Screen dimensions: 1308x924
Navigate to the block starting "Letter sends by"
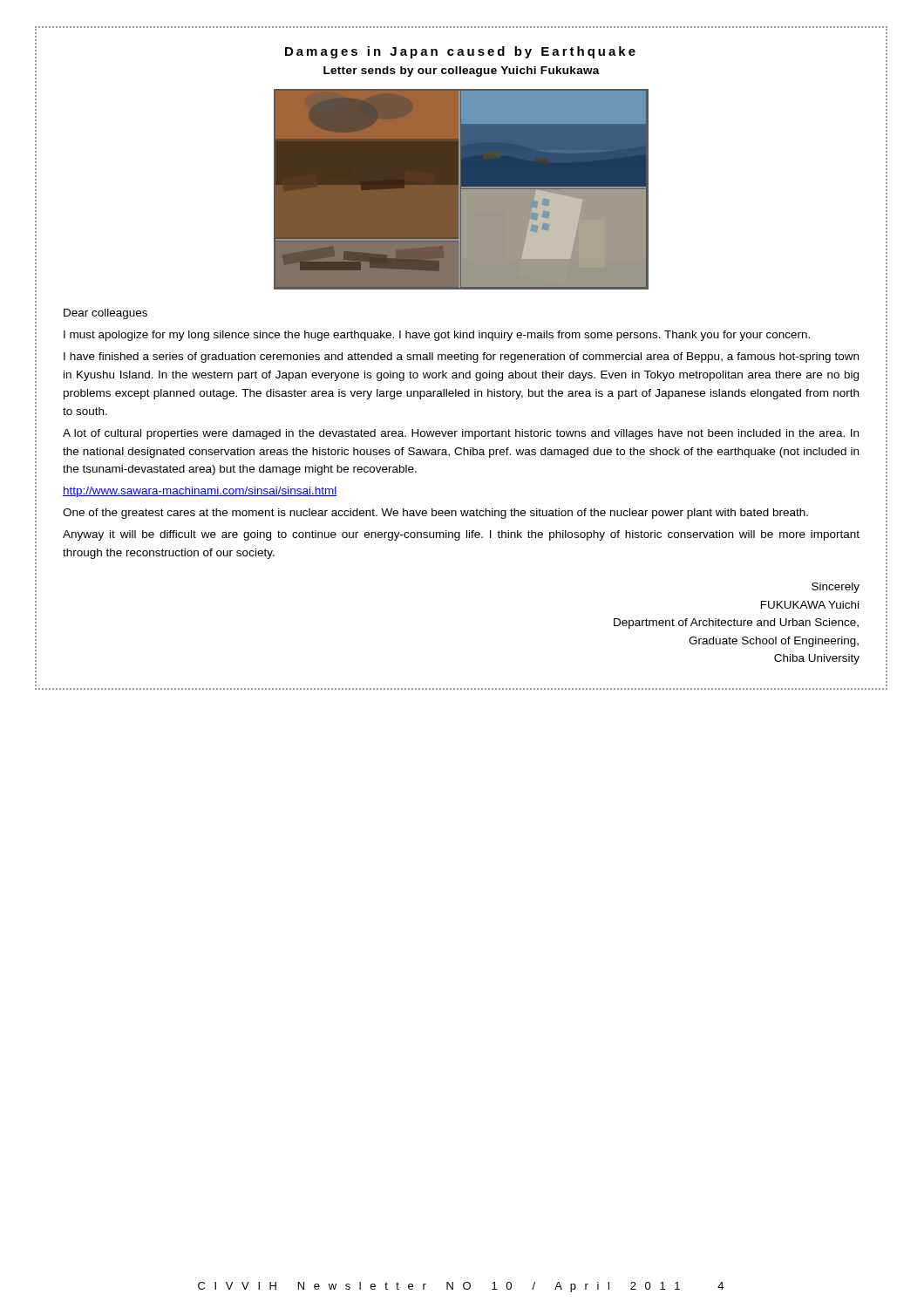[461, 70]
